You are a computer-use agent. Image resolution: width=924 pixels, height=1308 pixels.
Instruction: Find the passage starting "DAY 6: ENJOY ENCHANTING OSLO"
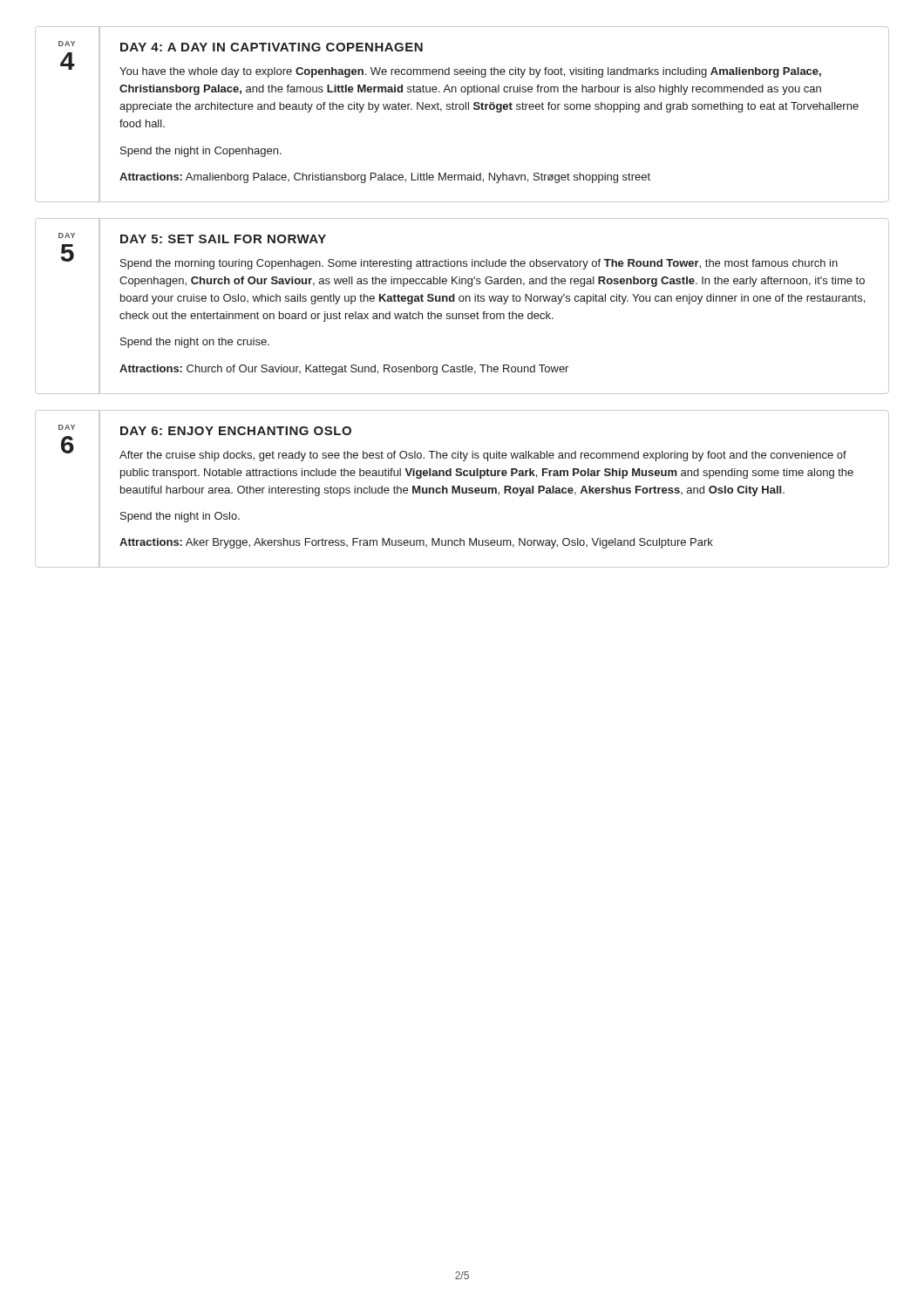(236, 430)
